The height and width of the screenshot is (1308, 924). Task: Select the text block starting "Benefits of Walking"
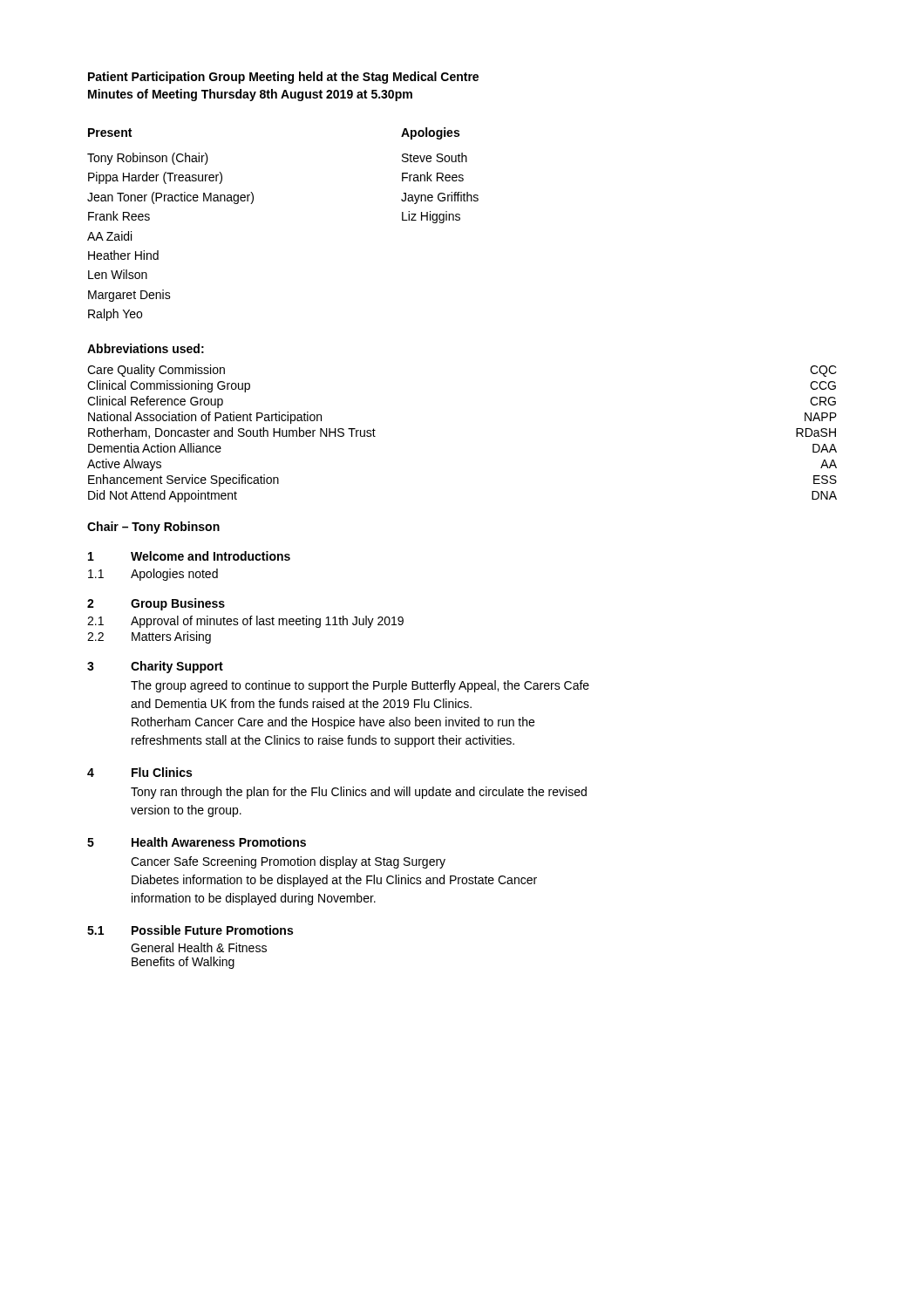coord(183,961)
